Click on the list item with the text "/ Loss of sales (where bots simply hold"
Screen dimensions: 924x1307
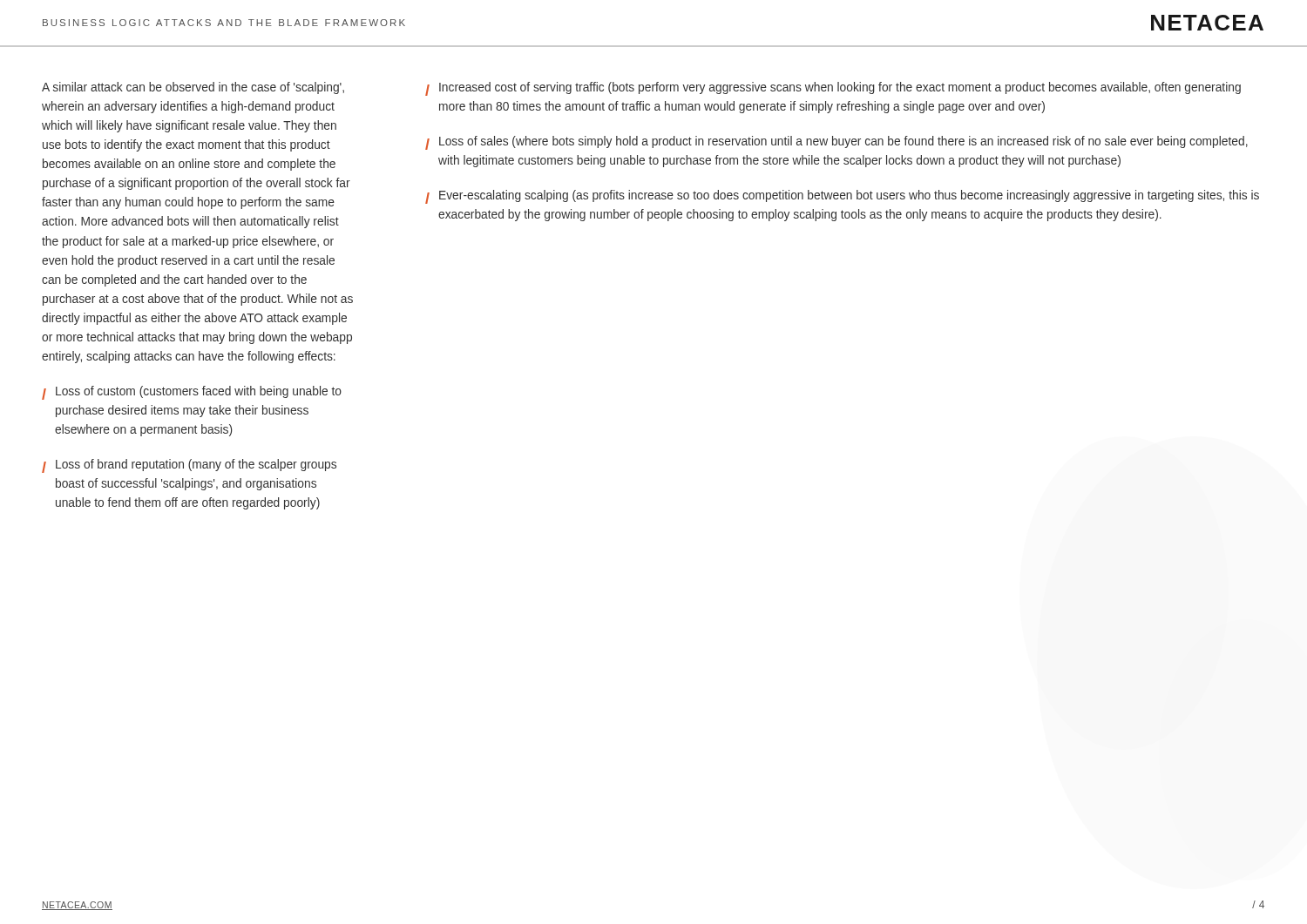(845, 152)
